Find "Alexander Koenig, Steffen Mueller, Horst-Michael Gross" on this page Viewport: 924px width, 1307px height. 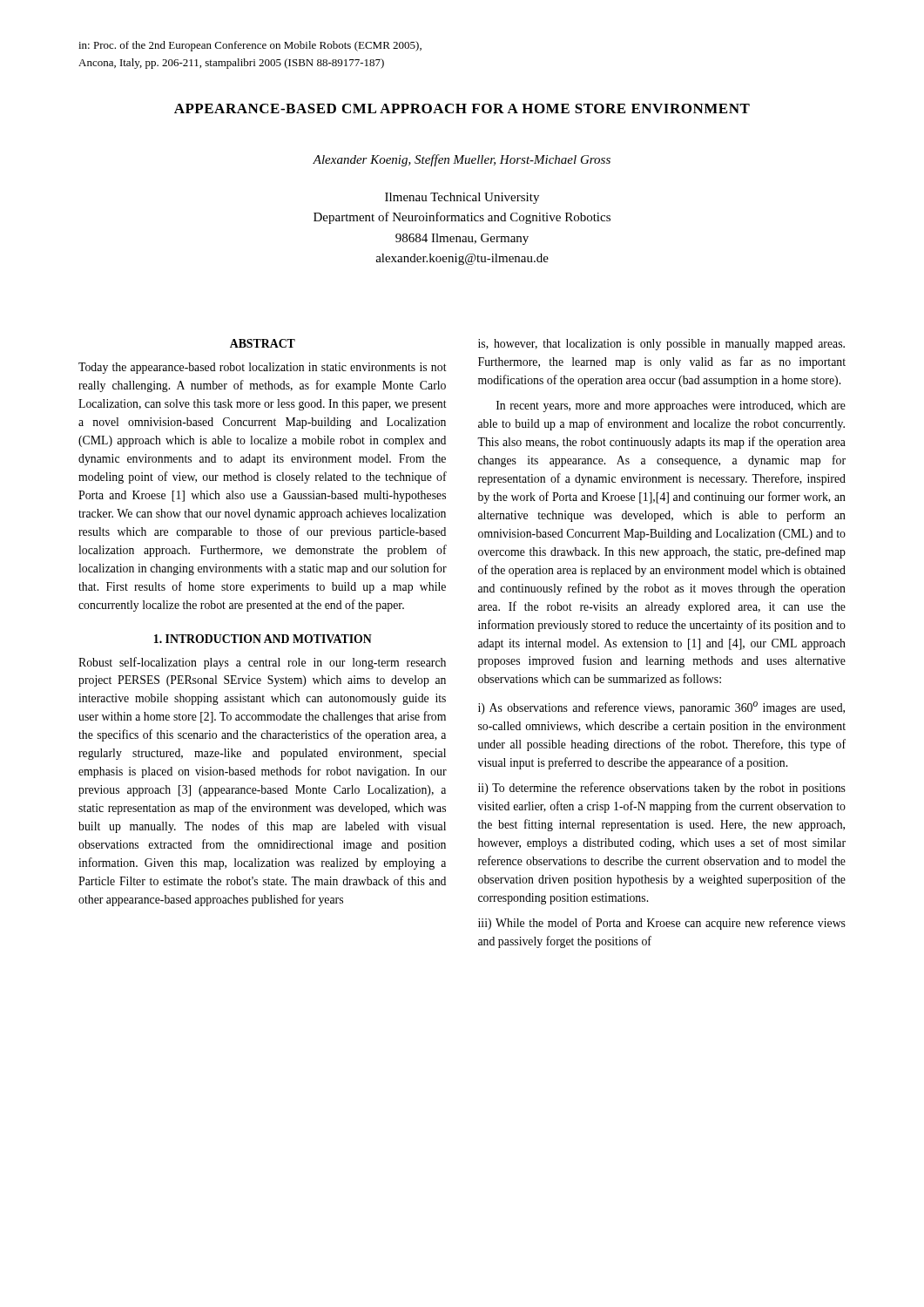[x=462, y=159]
